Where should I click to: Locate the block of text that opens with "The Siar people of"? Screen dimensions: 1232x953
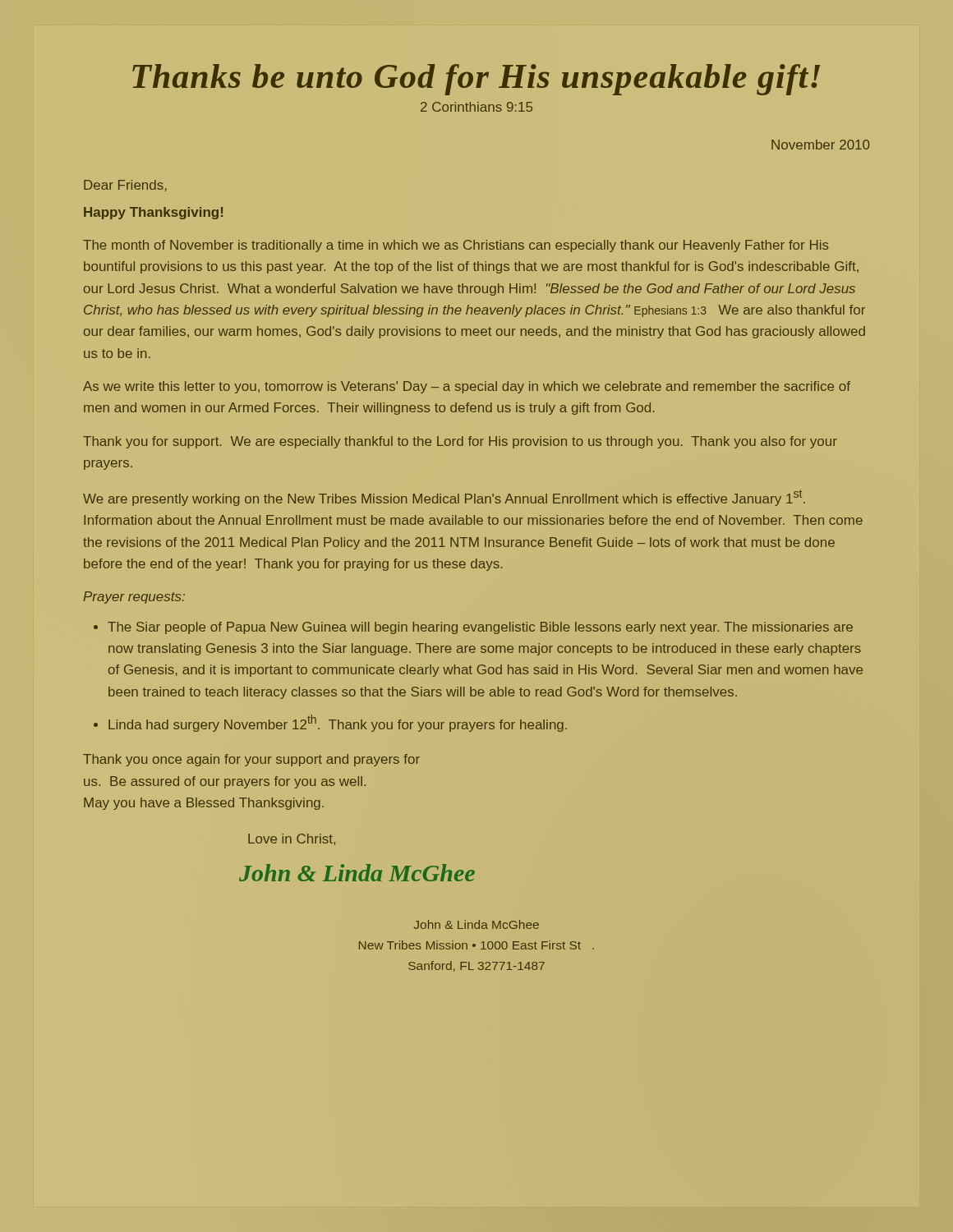tap(486, 659)
